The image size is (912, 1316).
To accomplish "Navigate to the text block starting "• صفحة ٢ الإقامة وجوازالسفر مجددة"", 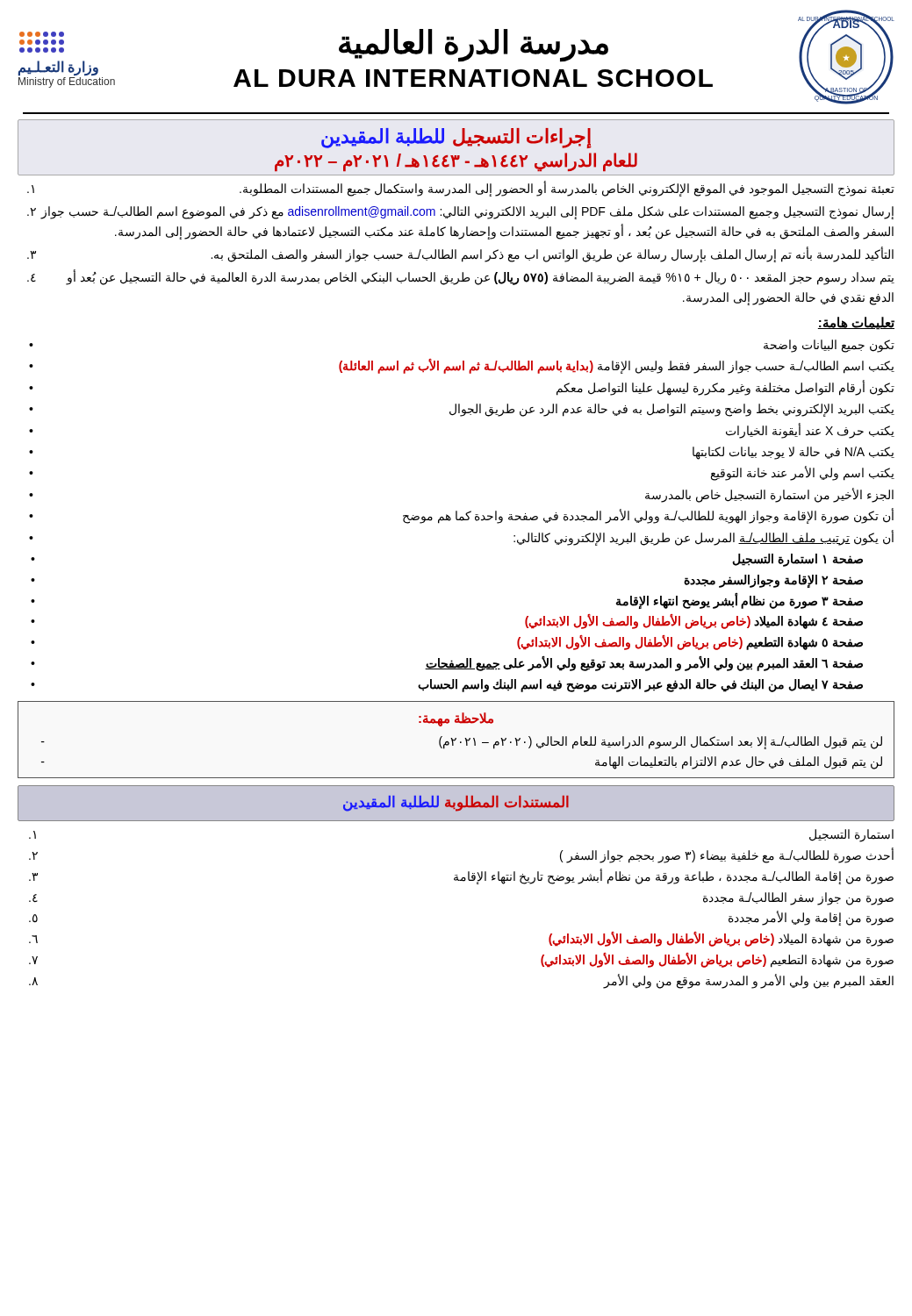I will [768, 580].
